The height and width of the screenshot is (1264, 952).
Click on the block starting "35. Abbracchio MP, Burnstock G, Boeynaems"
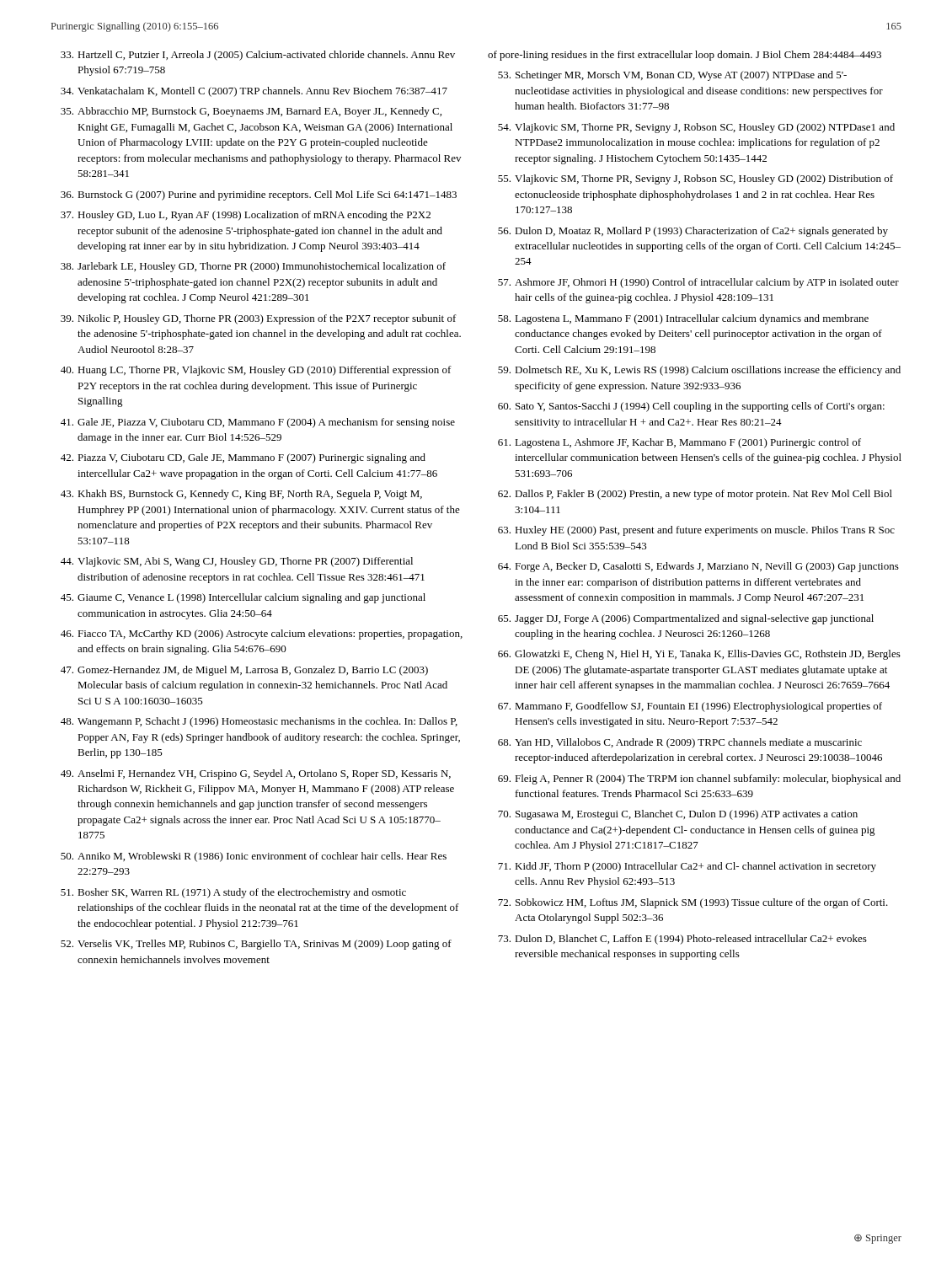point(257,143)
